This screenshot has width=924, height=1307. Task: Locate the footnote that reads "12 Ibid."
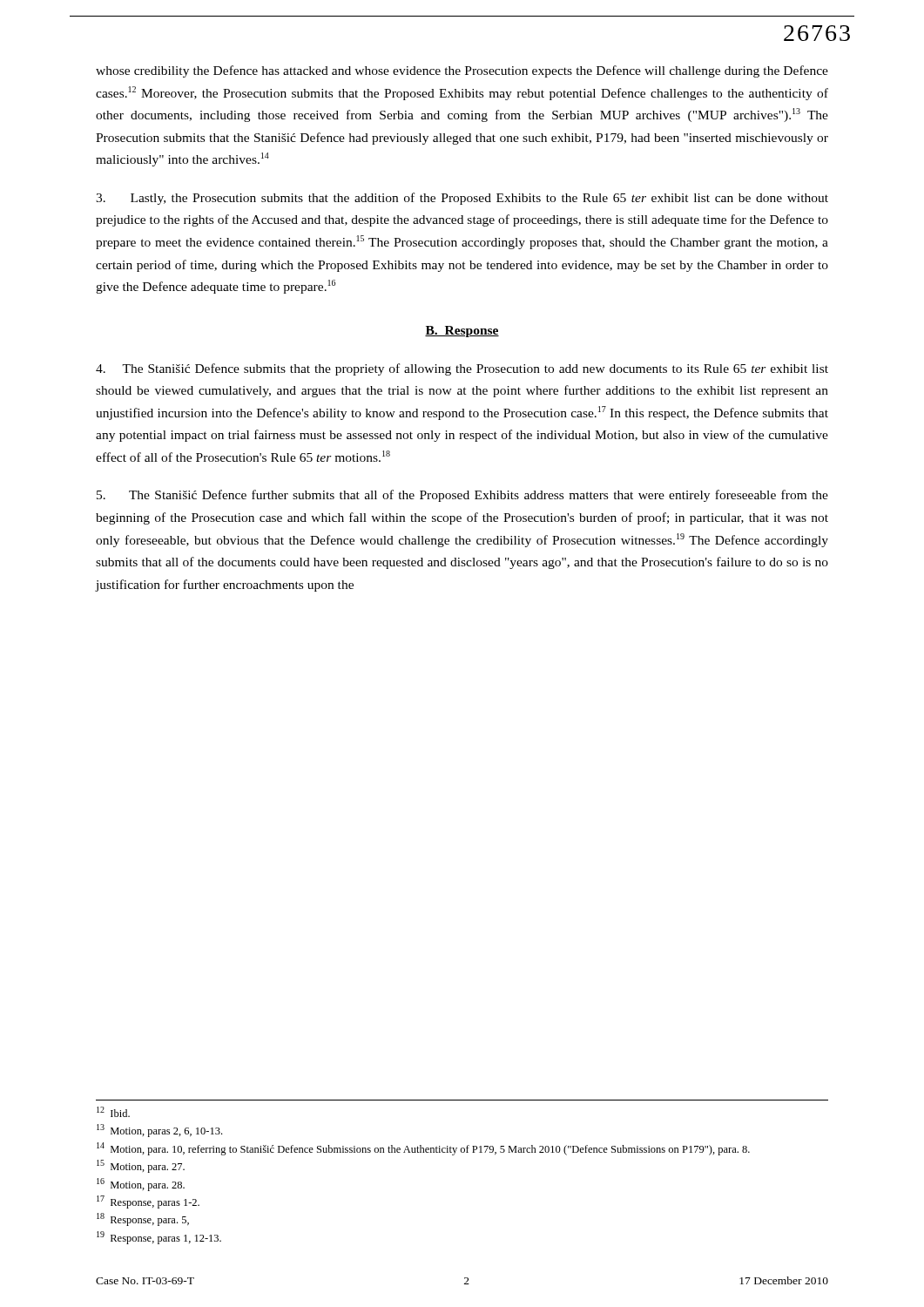point(113,1113)
